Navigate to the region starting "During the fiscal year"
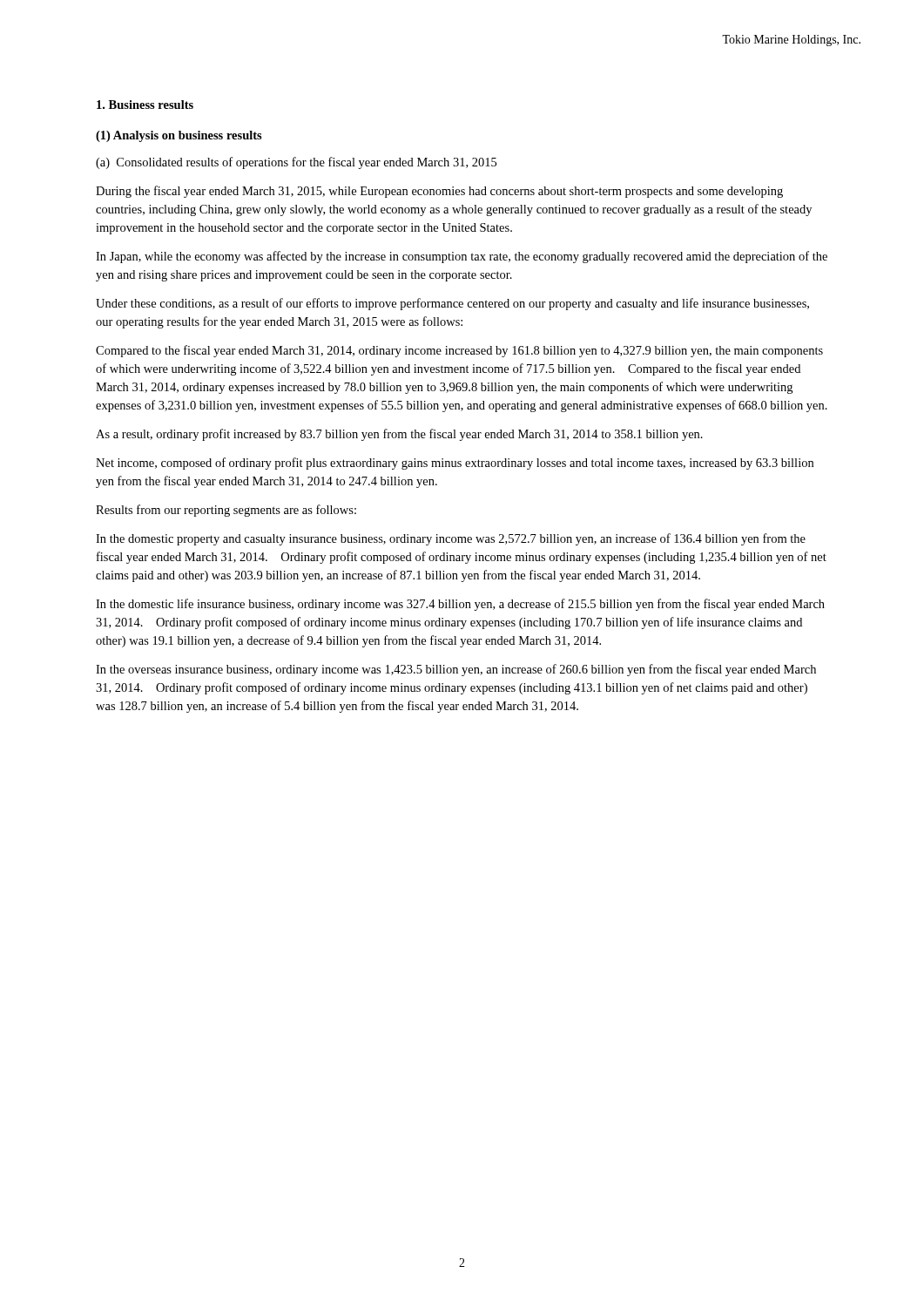Screen dimensions: 1307x924 pyautogui.click(x=454, y=209)
